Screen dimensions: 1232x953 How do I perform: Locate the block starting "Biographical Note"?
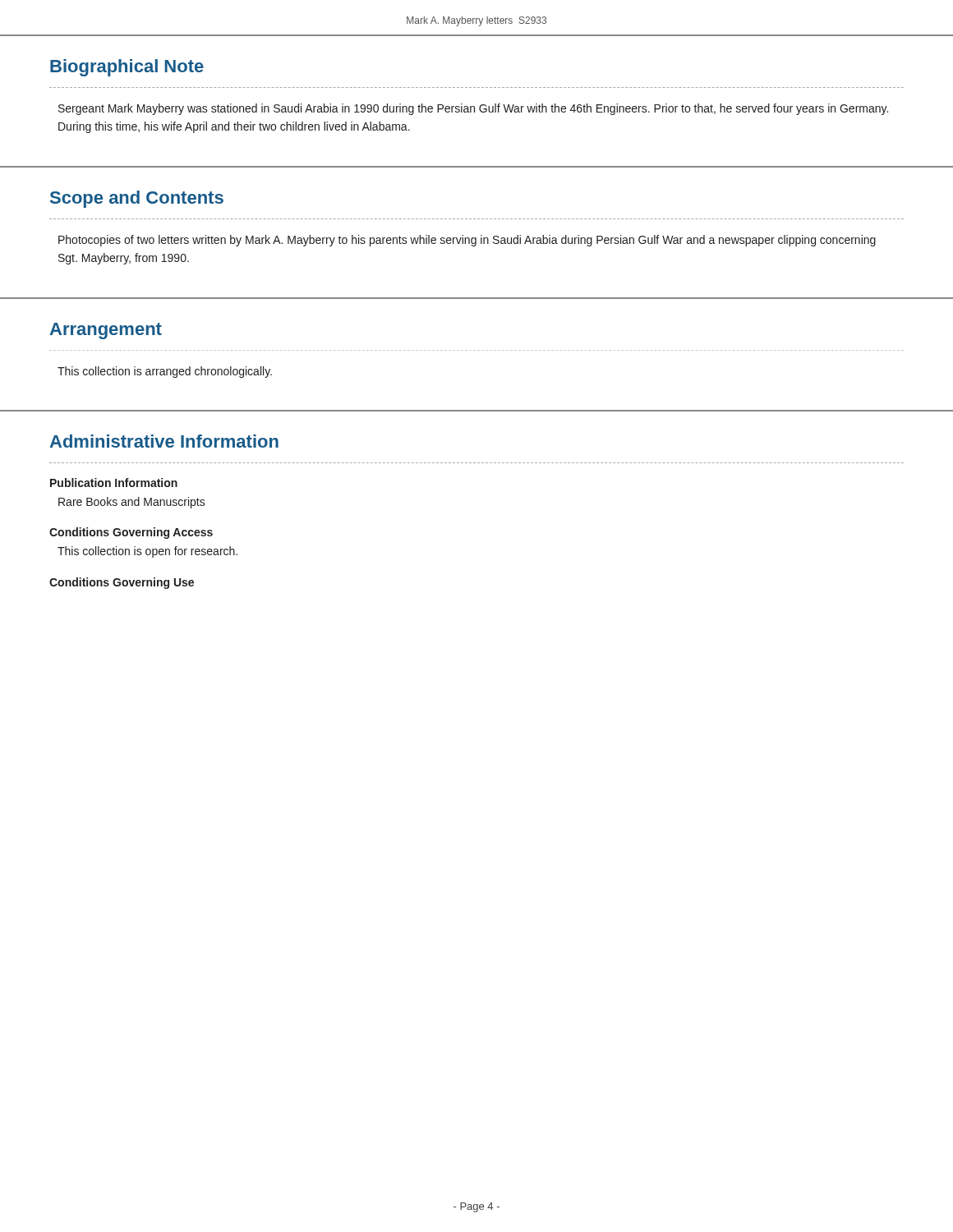127,68
